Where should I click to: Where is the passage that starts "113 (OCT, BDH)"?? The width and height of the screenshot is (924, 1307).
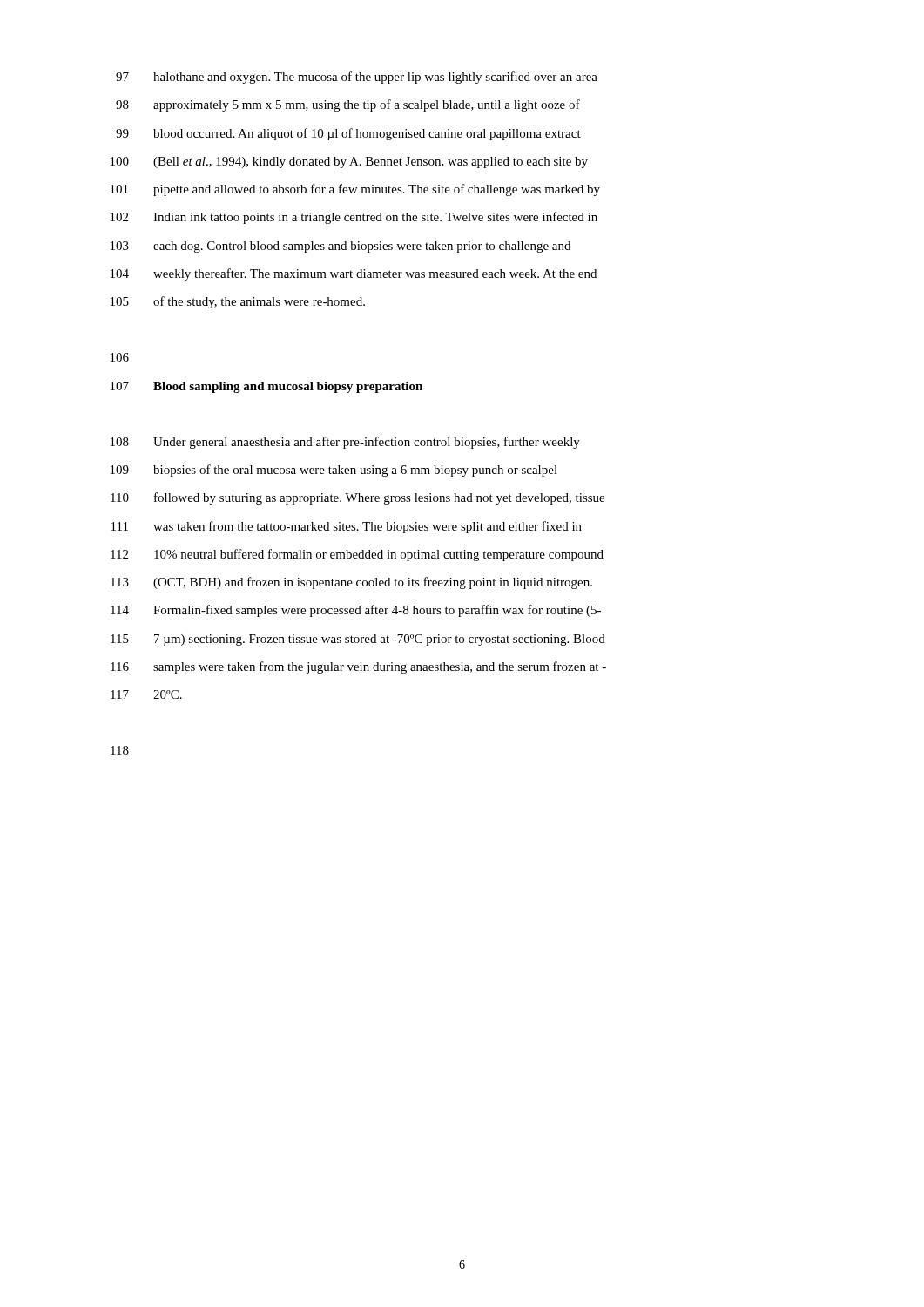(x=466, y=582)
